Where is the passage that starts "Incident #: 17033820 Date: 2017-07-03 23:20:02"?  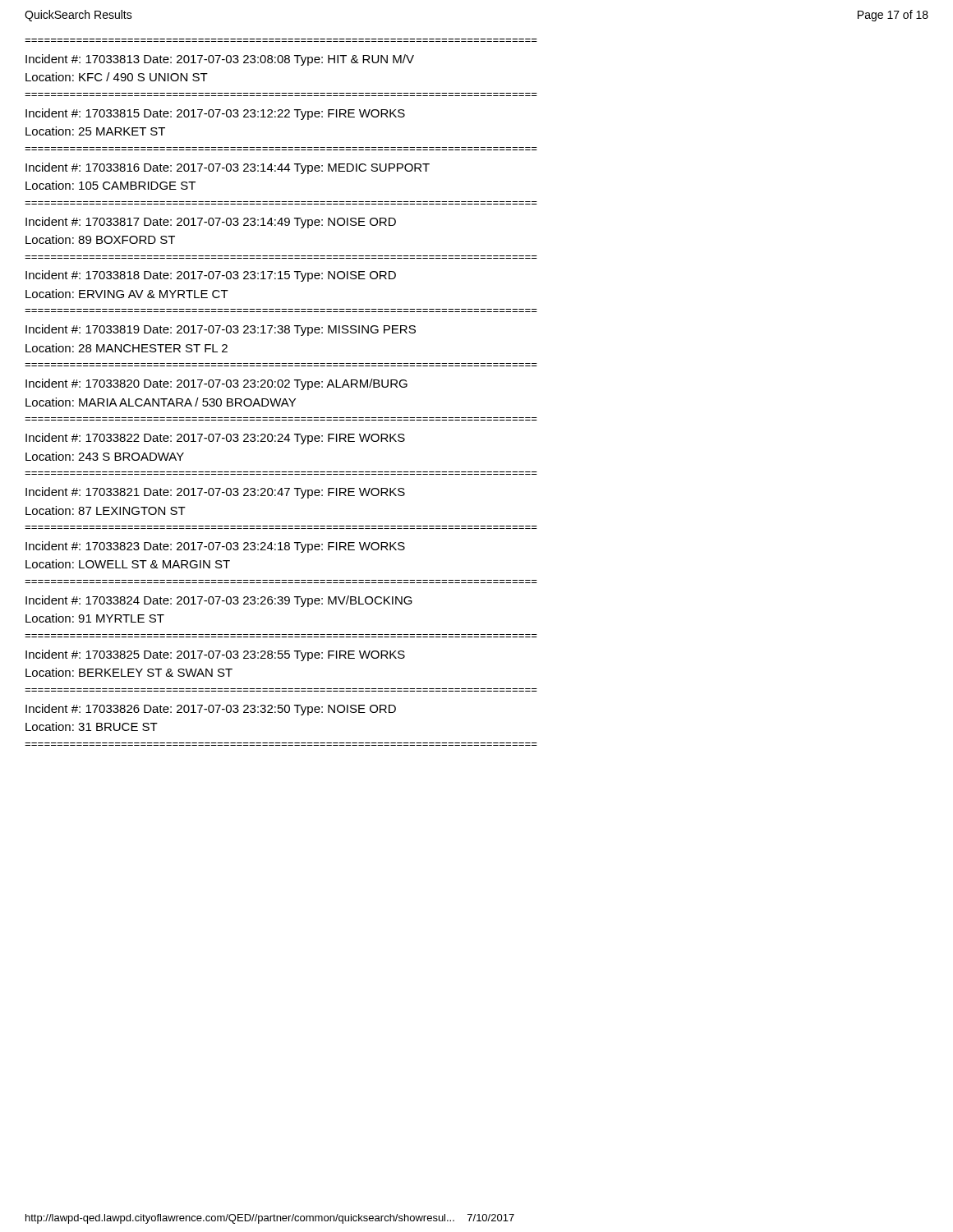[216, 393]
